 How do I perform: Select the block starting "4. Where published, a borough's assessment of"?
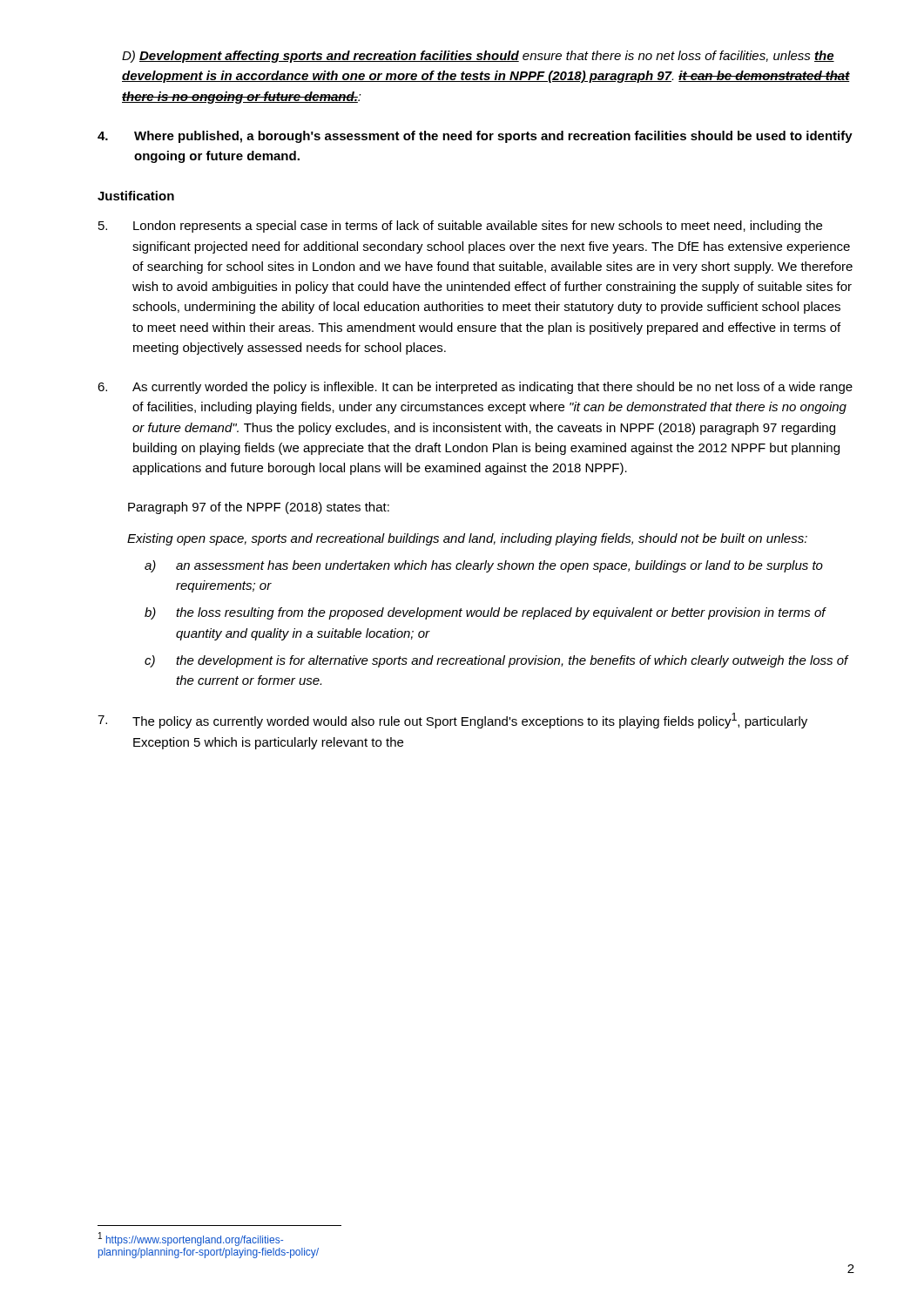click(476, 145)
